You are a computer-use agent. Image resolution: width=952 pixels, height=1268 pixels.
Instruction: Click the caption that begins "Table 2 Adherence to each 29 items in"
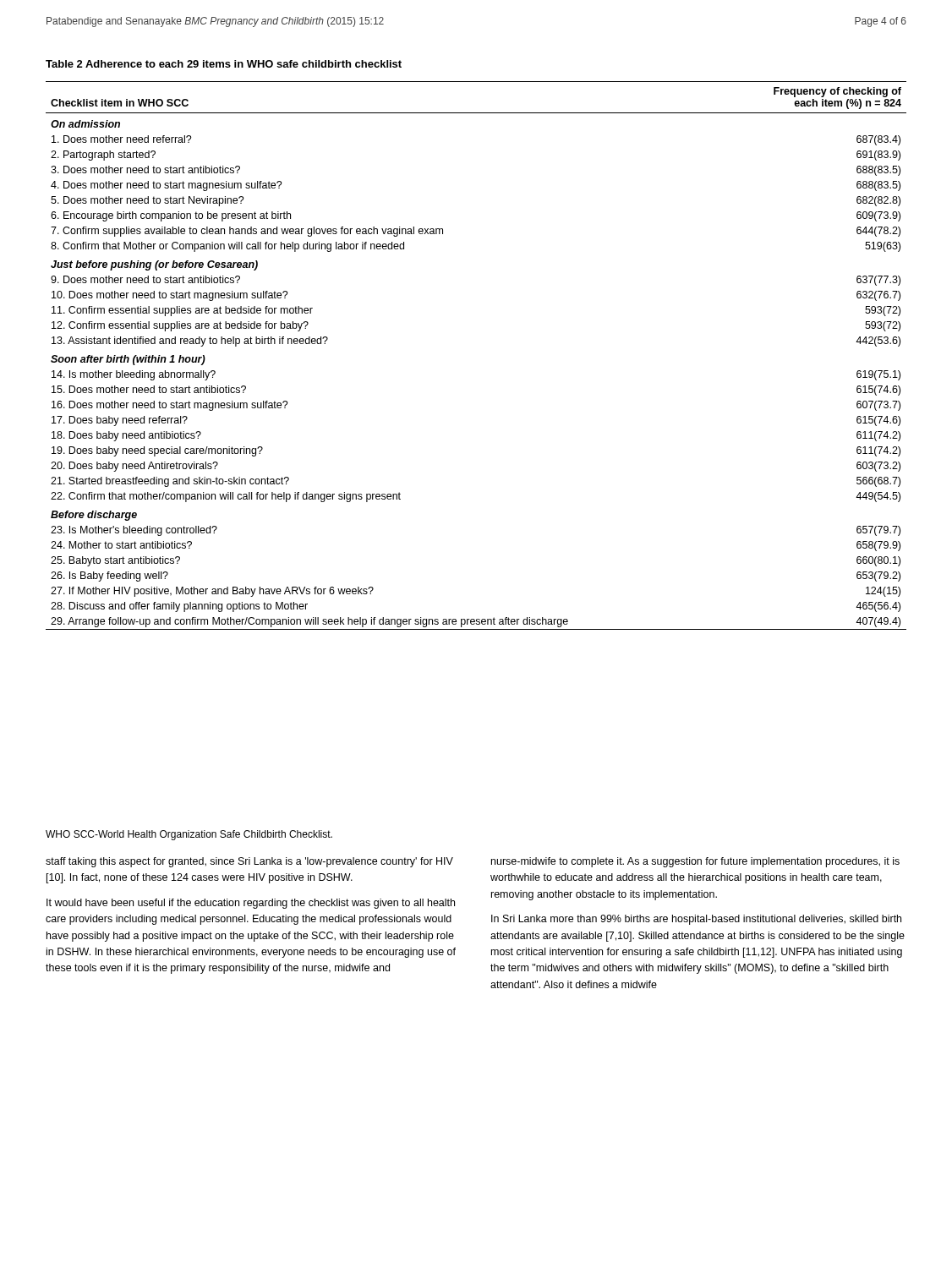pos(224,64)
